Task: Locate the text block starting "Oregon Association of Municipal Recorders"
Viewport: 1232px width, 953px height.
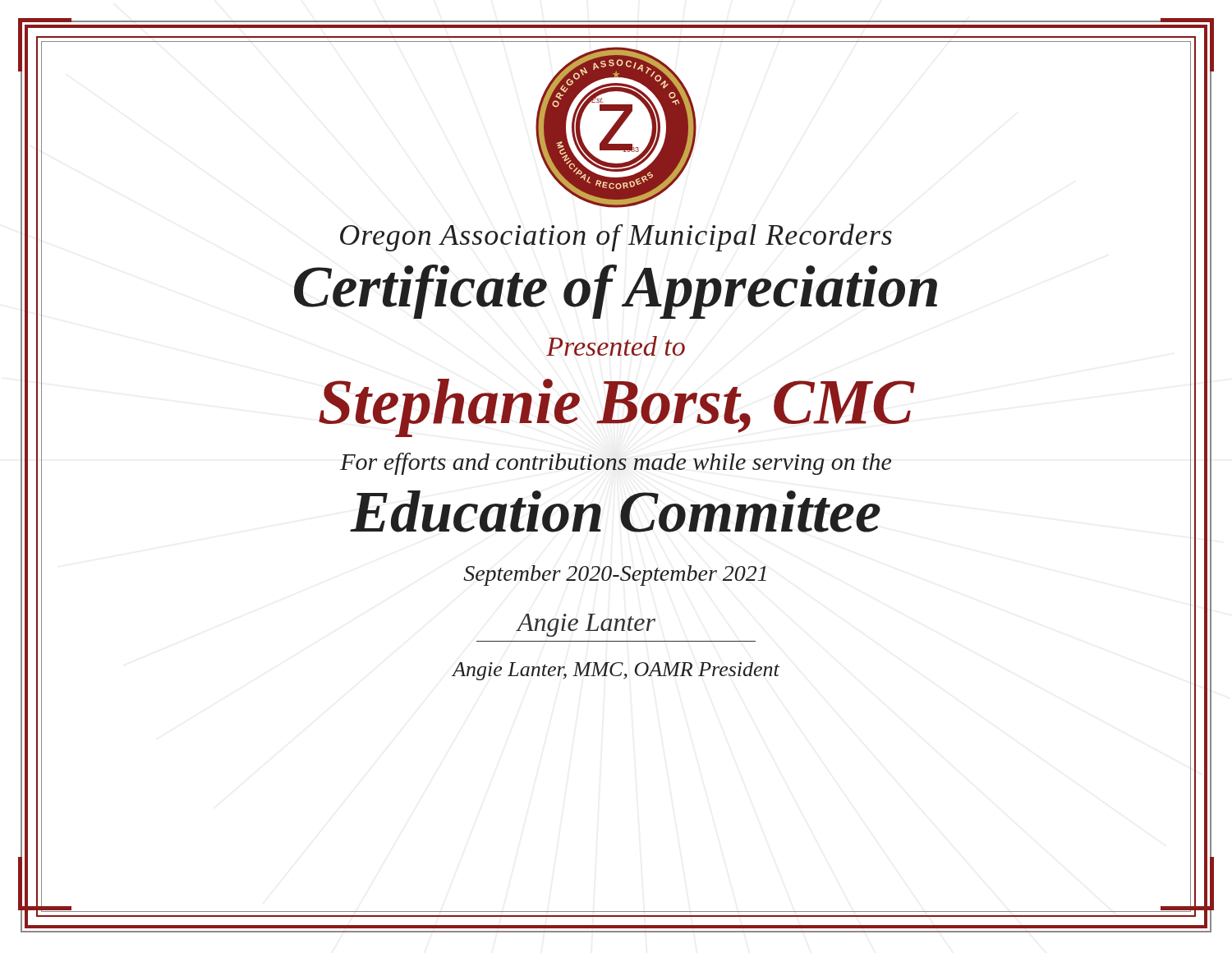Action: (616, 235)
